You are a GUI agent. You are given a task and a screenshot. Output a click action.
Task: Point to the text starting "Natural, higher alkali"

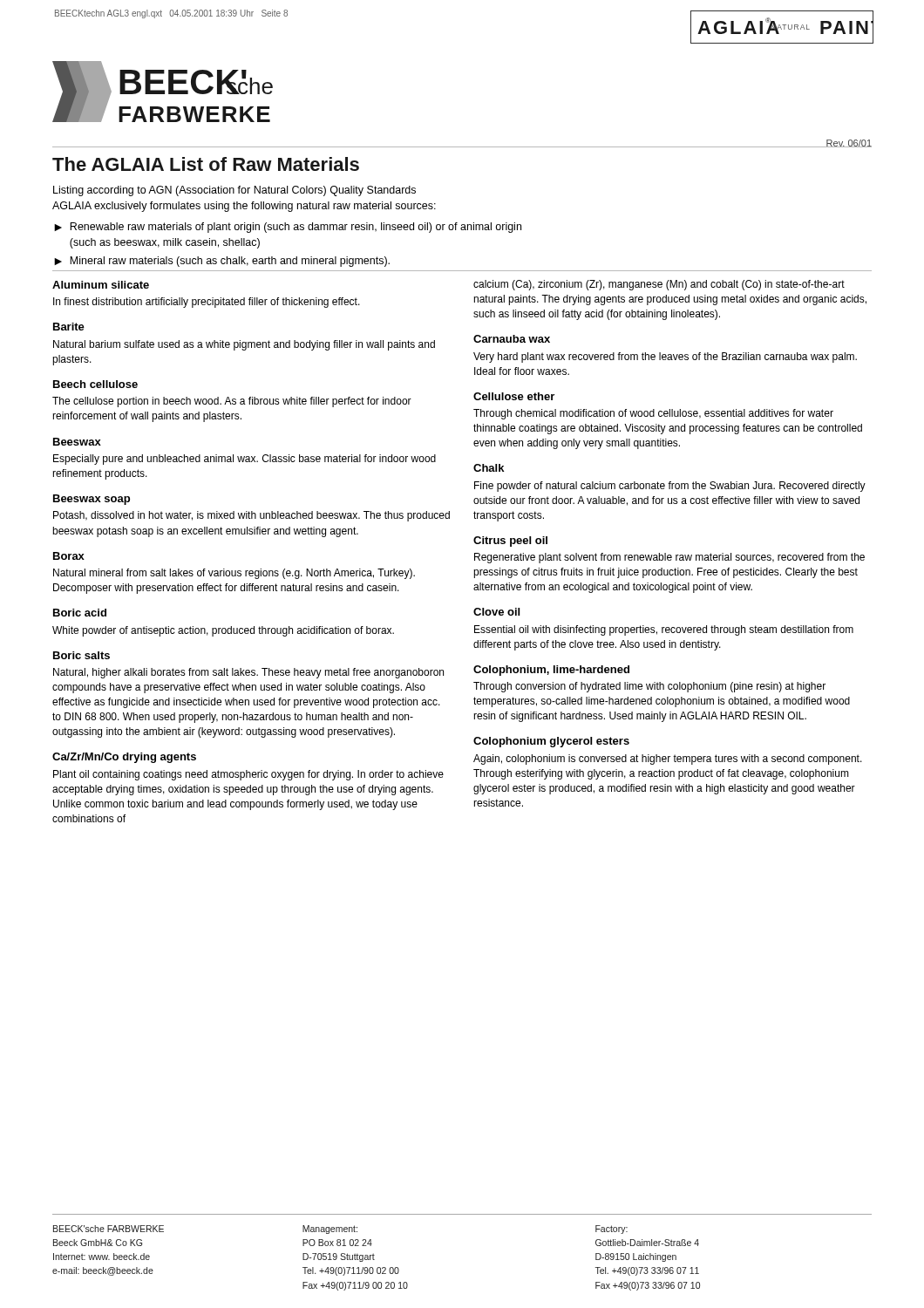pyautogui.click(x=251, y=702)
